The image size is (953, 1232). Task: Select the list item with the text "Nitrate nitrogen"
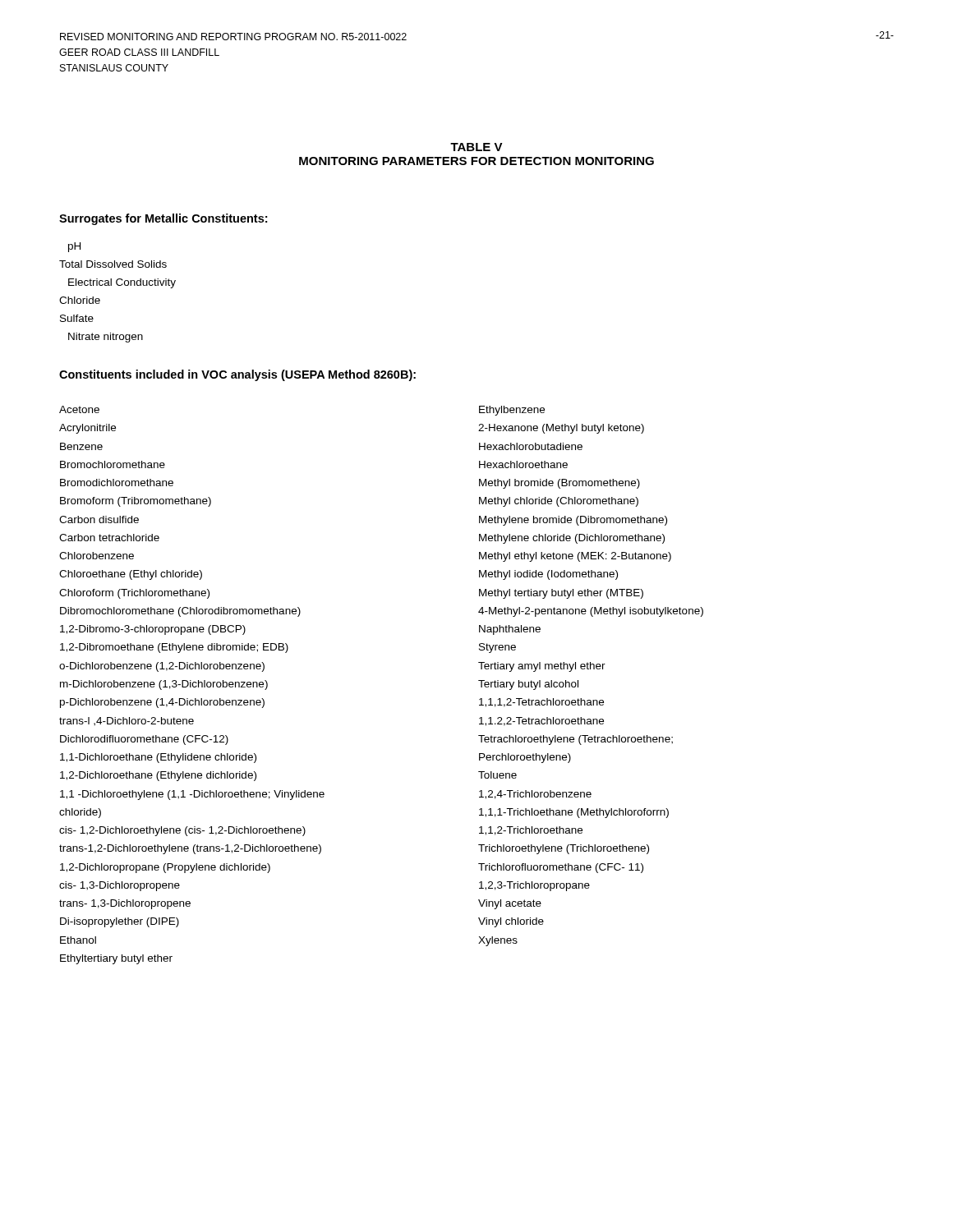pos(105,336)
